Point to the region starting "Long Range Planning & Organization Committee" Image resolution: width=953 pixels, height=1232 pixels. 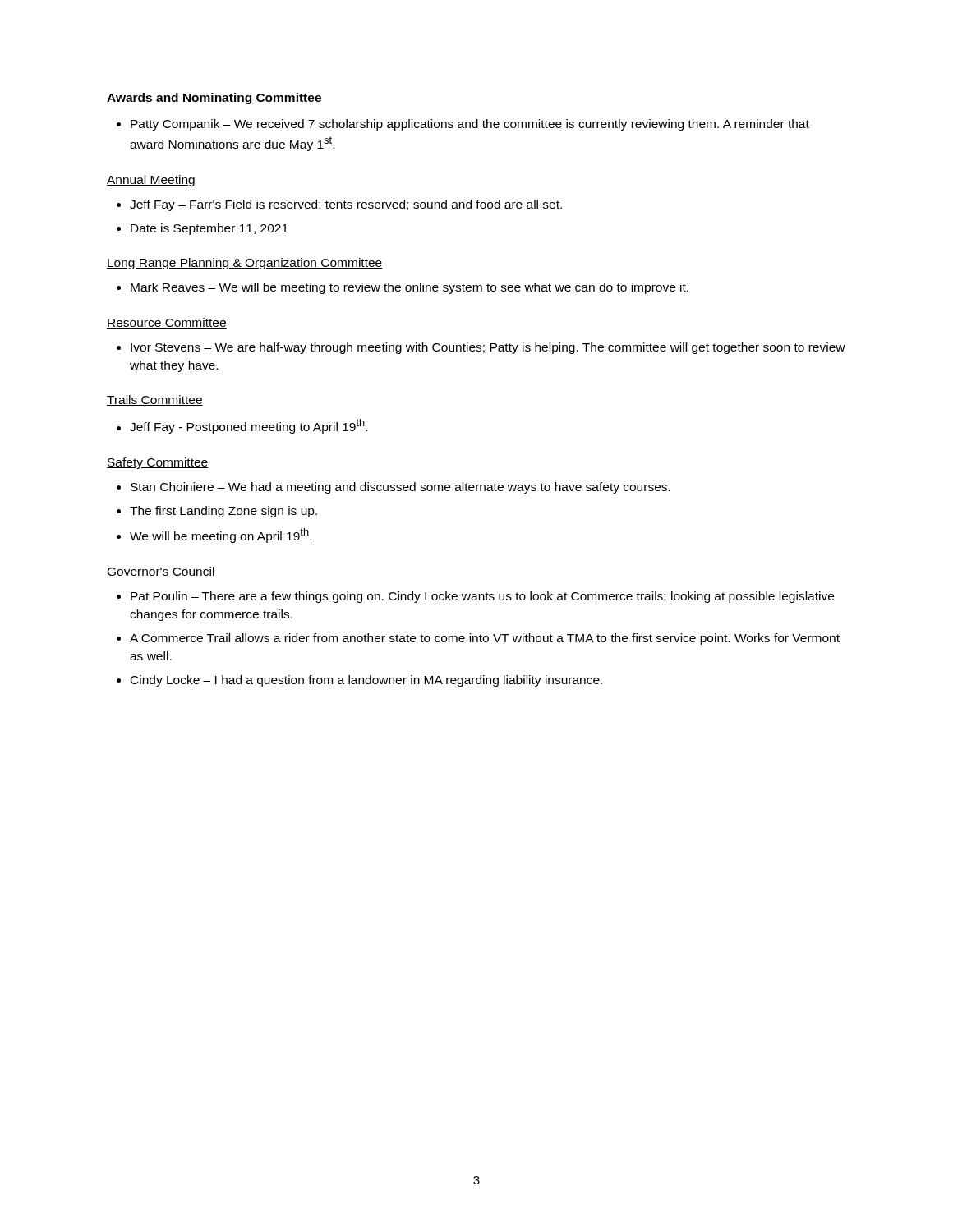click(244, 262)
